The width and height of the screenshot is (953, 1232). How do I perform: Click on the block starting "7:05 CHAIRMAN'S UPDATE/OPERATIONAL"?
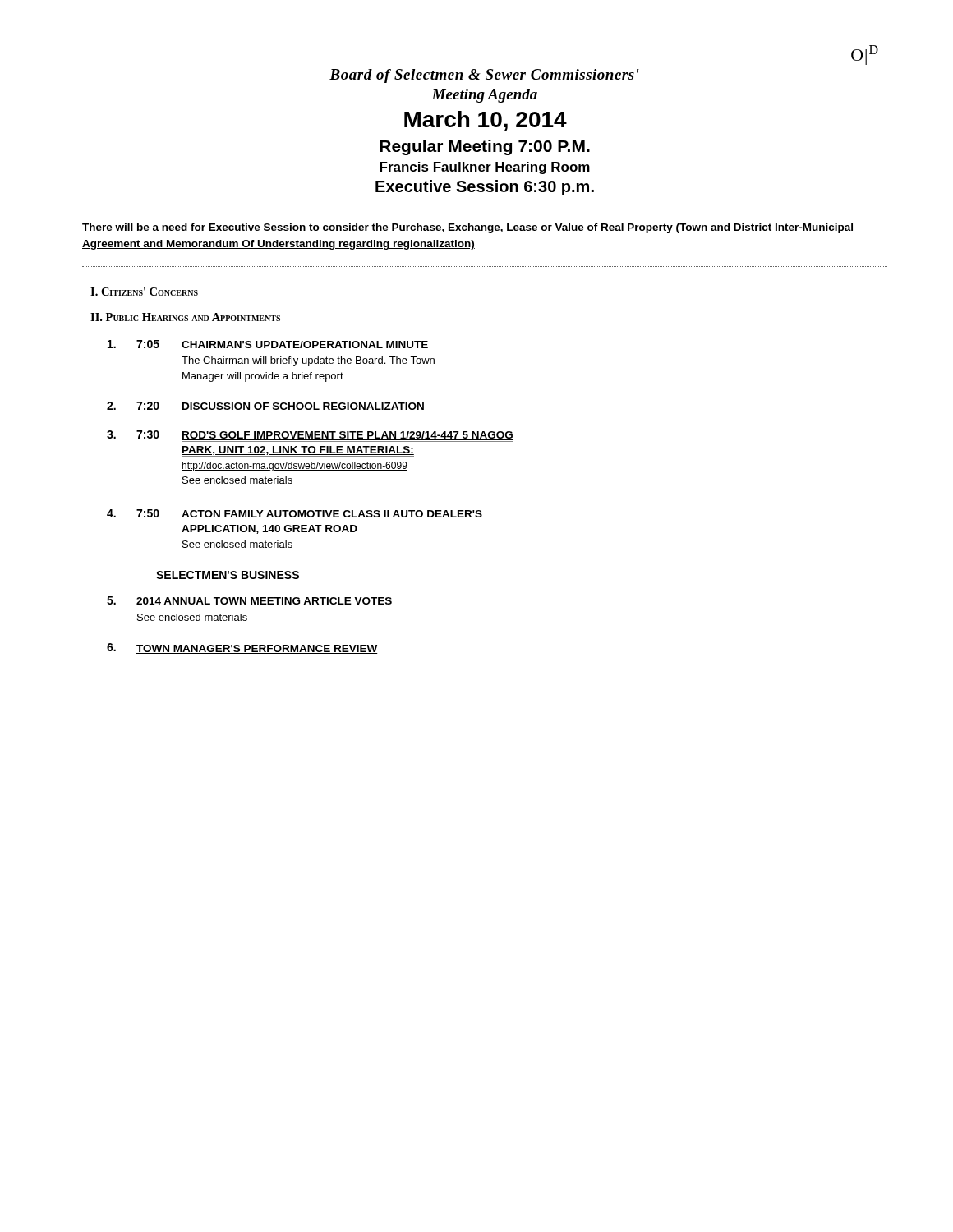click(x=268, y=344)
